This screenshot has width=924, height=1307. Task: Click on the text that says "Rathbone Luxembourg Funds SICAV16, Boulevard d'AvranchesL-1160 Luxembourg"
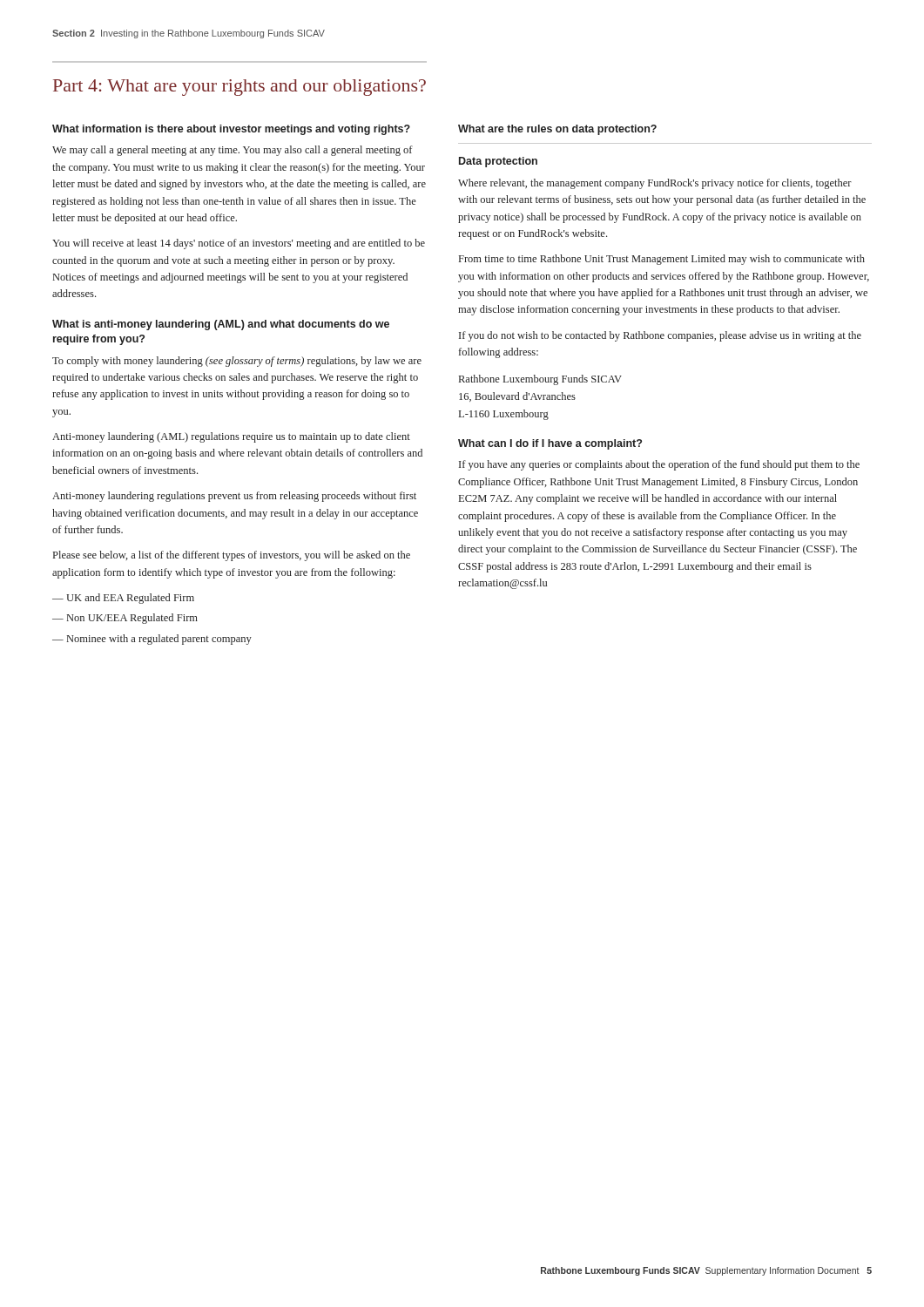540,396
